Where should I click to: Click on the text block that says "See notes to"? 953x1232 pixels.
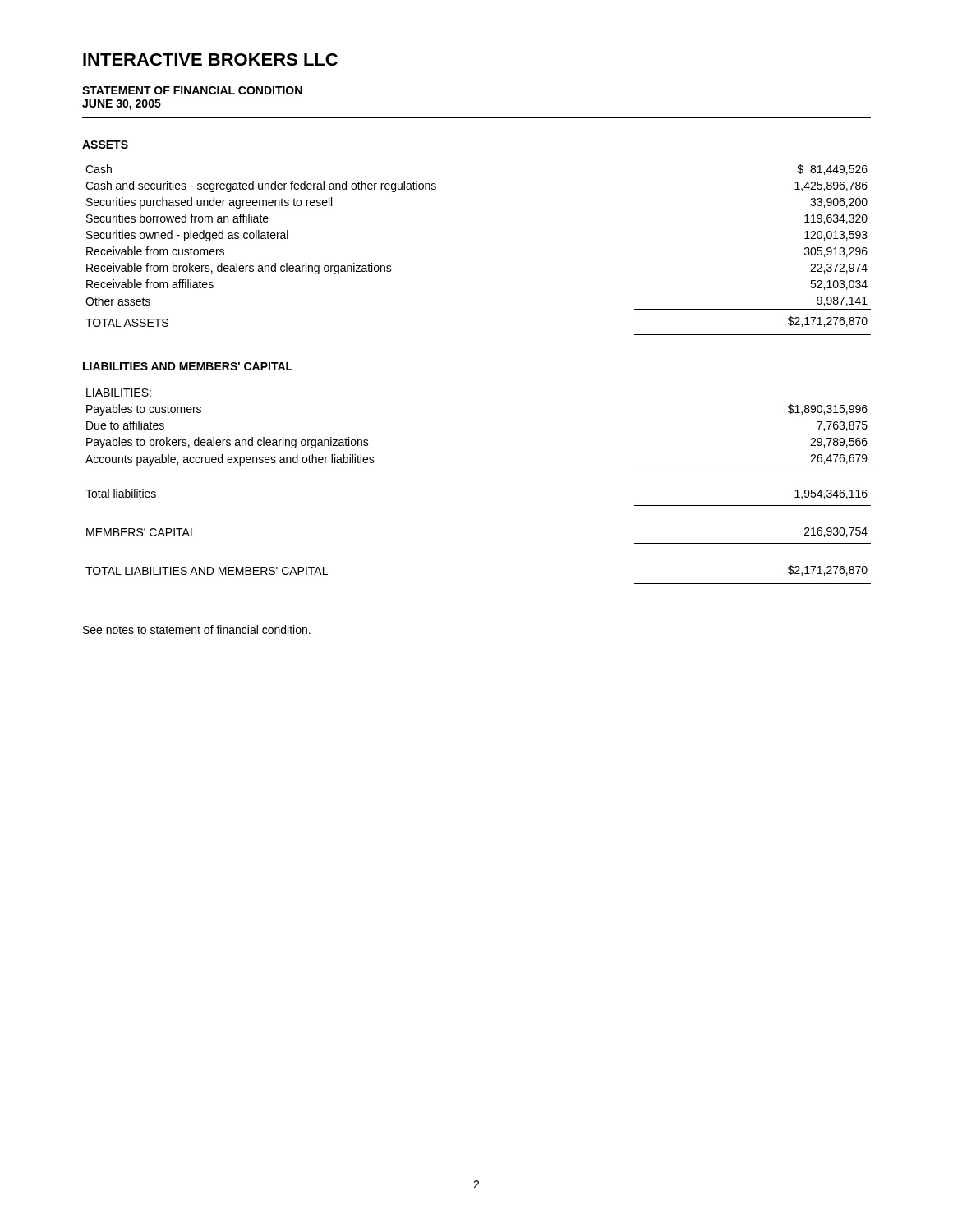[x=197, y=630]
